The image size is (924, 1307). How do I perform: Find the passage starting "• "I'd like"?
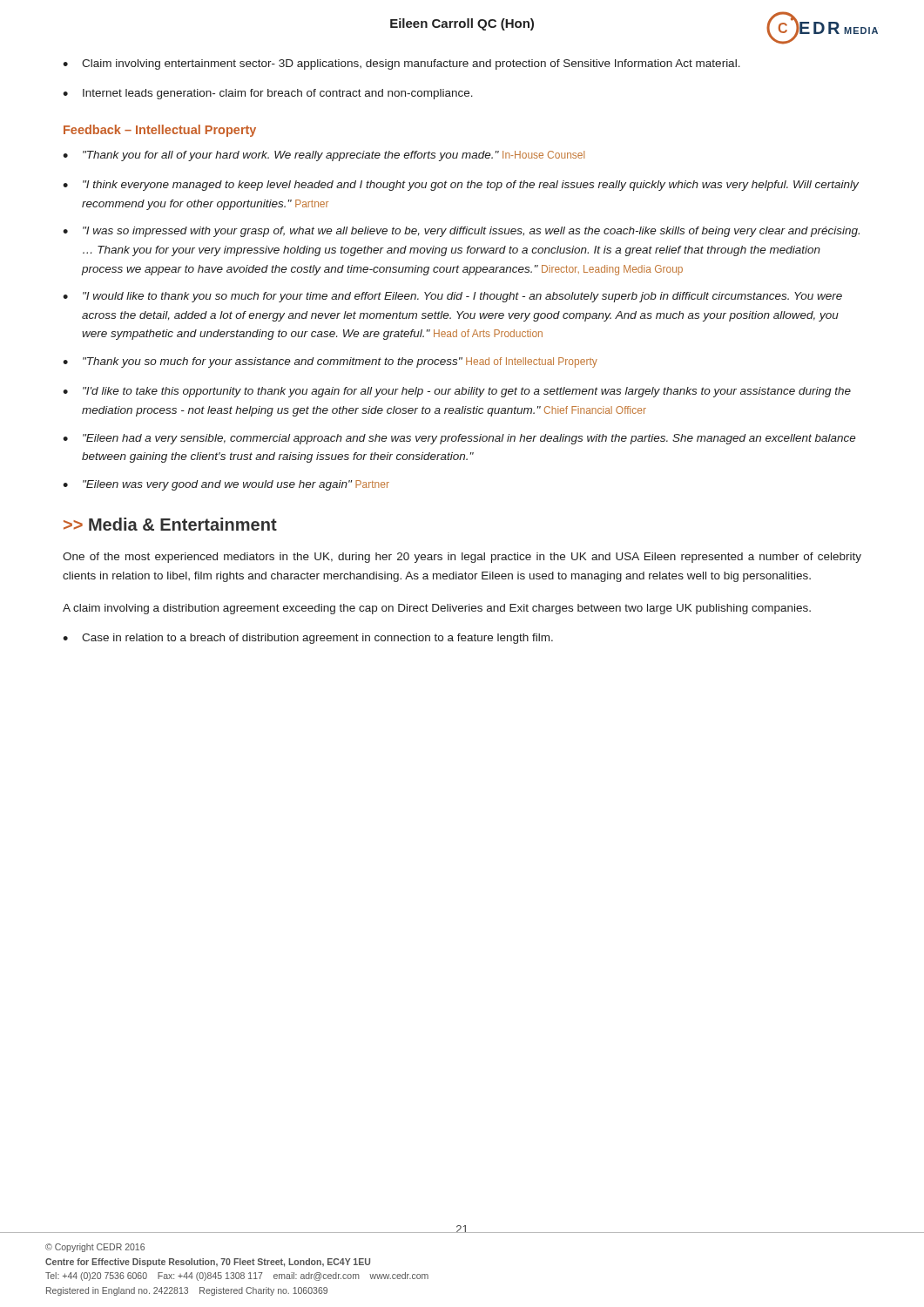tap(462, 401)
